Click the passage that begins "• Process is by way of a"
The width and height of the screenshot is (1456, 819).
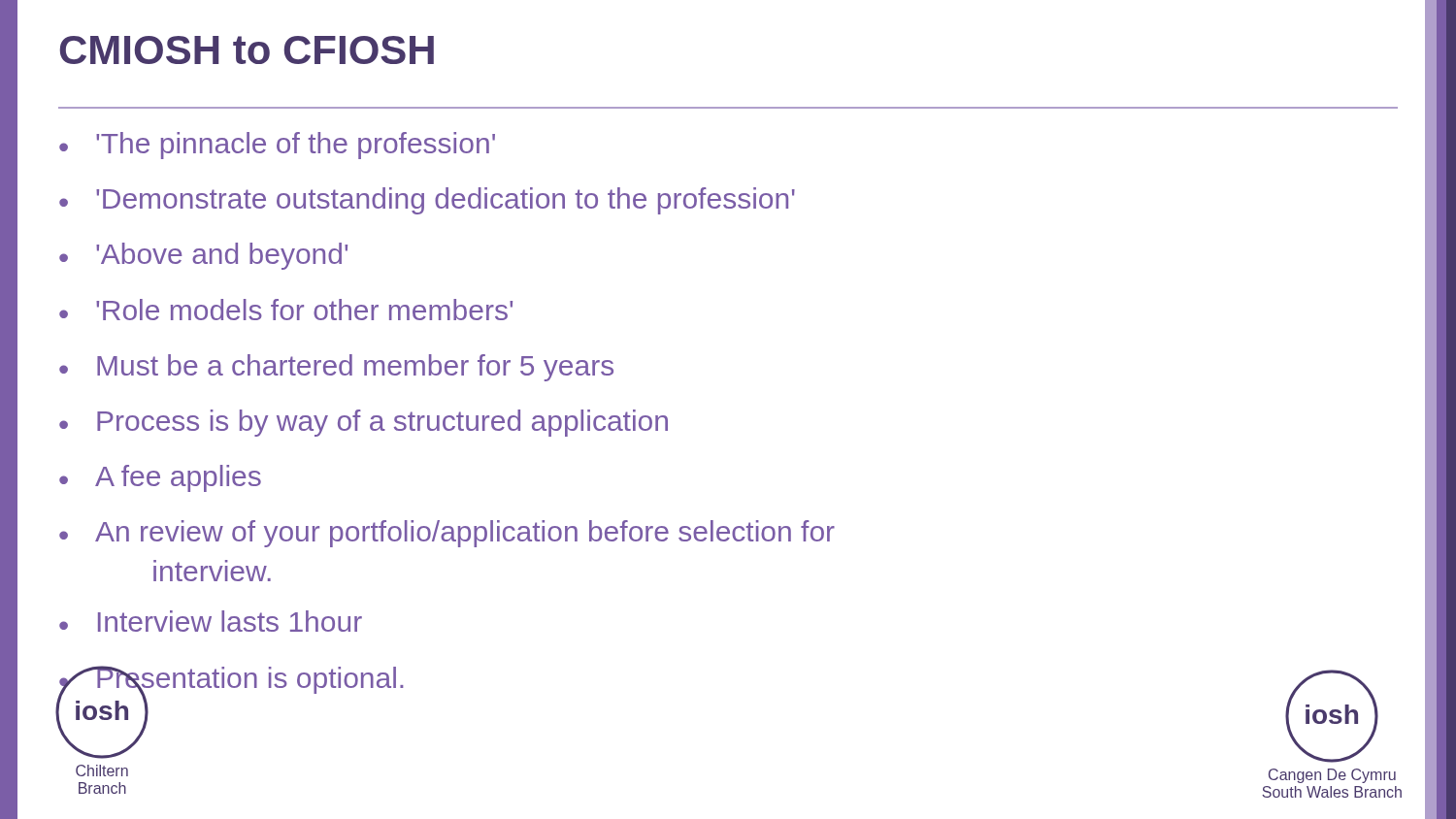point(364,424)
